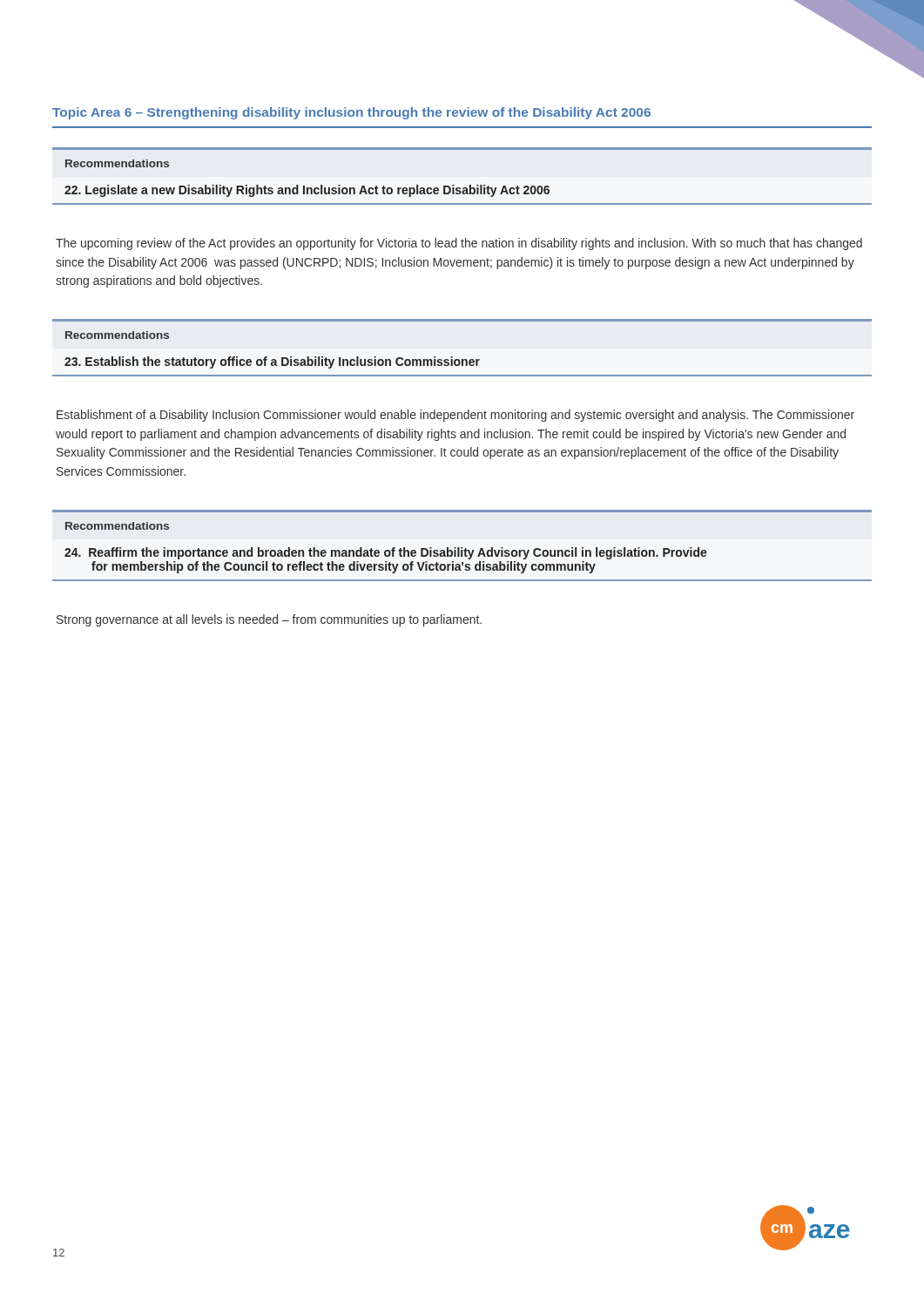Select the text block starting "The upcoming review"
The width and height of the screenshot is (924, 1307).
(x=459, y=262)
